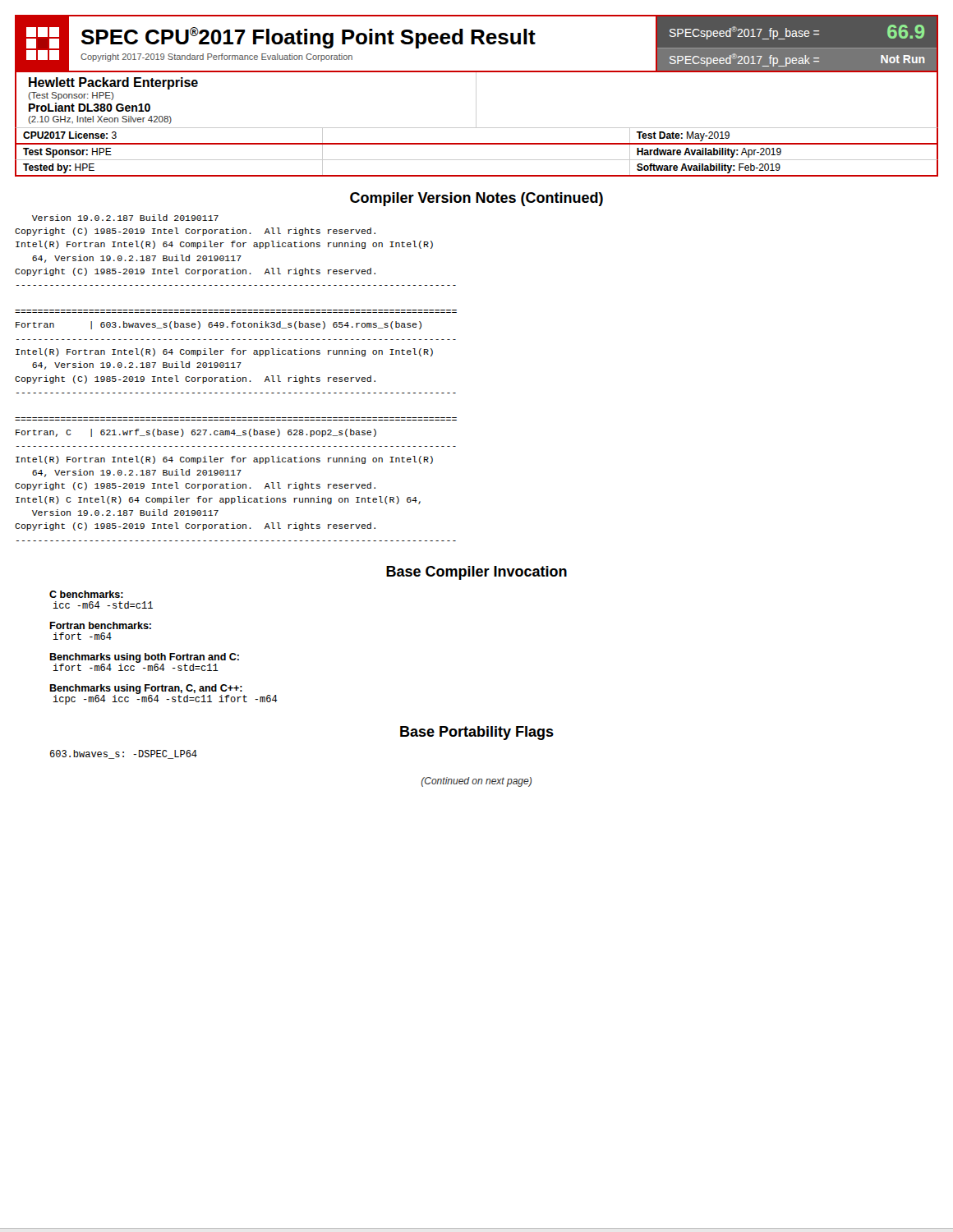Navigate to the text starting "C benchmarks: icc"
Screen dimensions: 1232x953
click(x=86, y=594)
